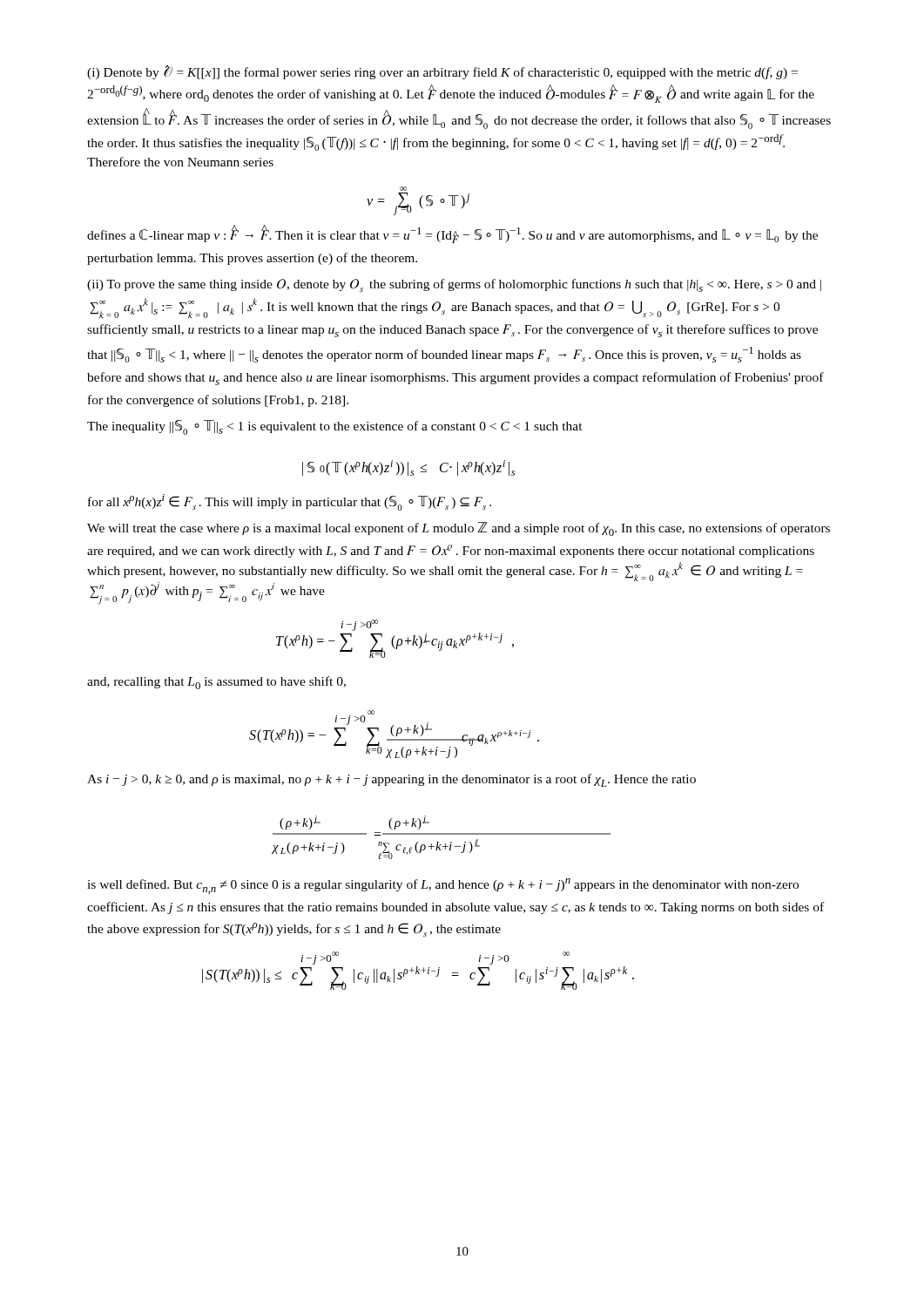Find the text block that reads "and, recalling that L0 is assumed"

(216, 683)
